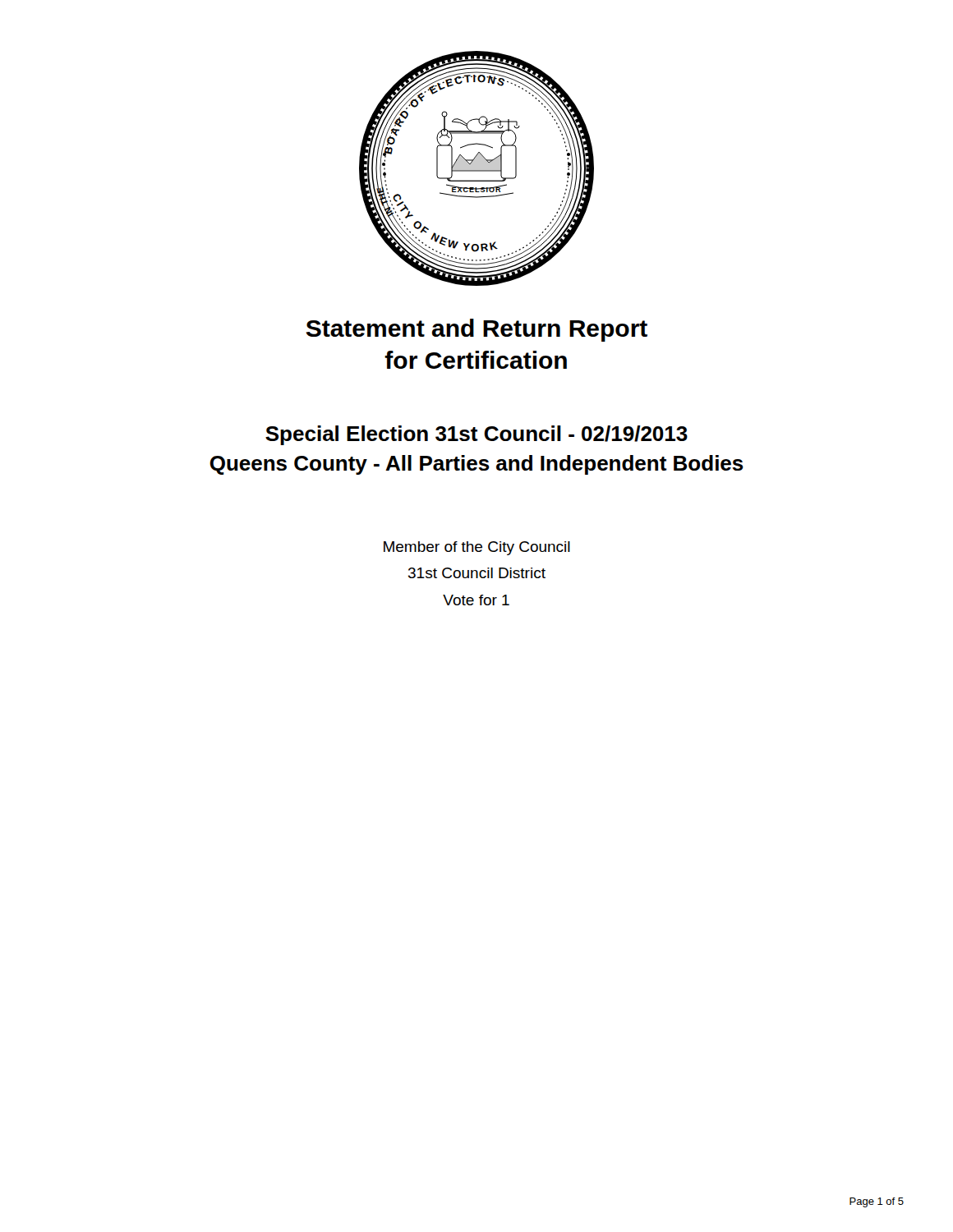Click the section header that begins "Special Election 31st"
This screenshot has height=1232, width=953.
(476, 449)
